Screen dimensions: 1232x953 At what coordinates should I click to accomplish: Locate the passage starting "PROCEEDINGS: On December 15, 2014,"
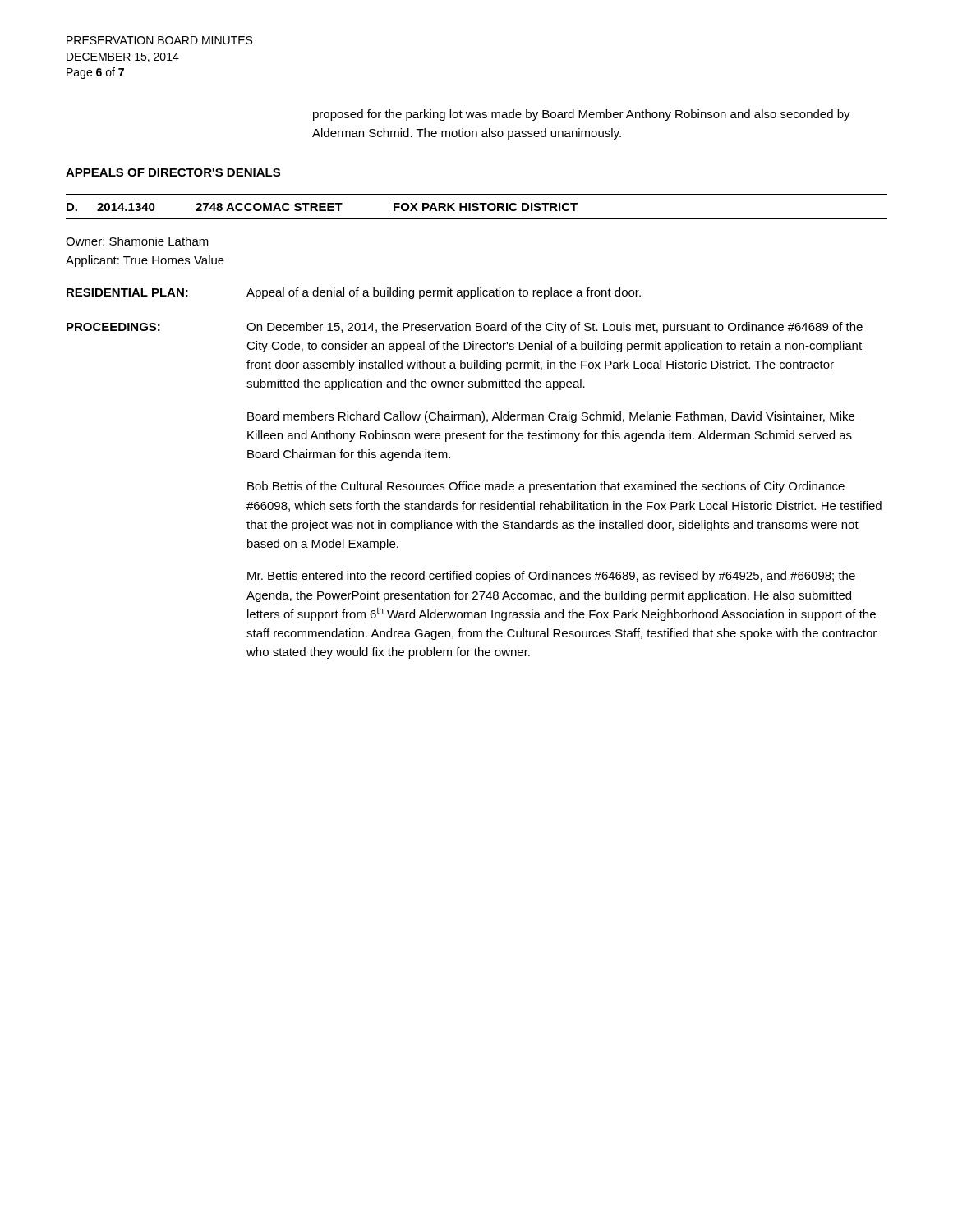[x=476, y=496]
